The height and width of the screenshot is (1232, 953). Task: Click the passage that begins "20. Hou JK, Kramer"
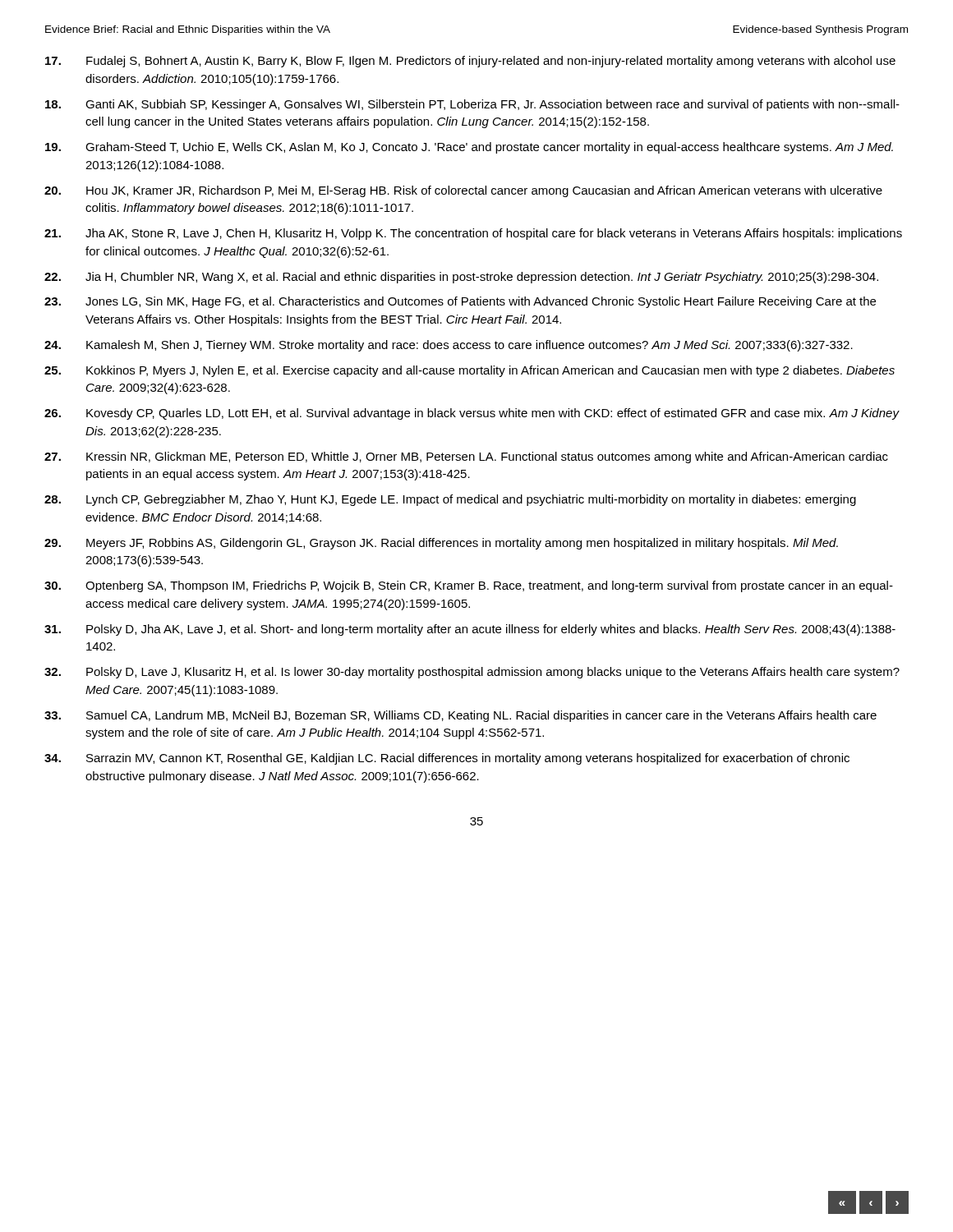(x=476, y=199)
